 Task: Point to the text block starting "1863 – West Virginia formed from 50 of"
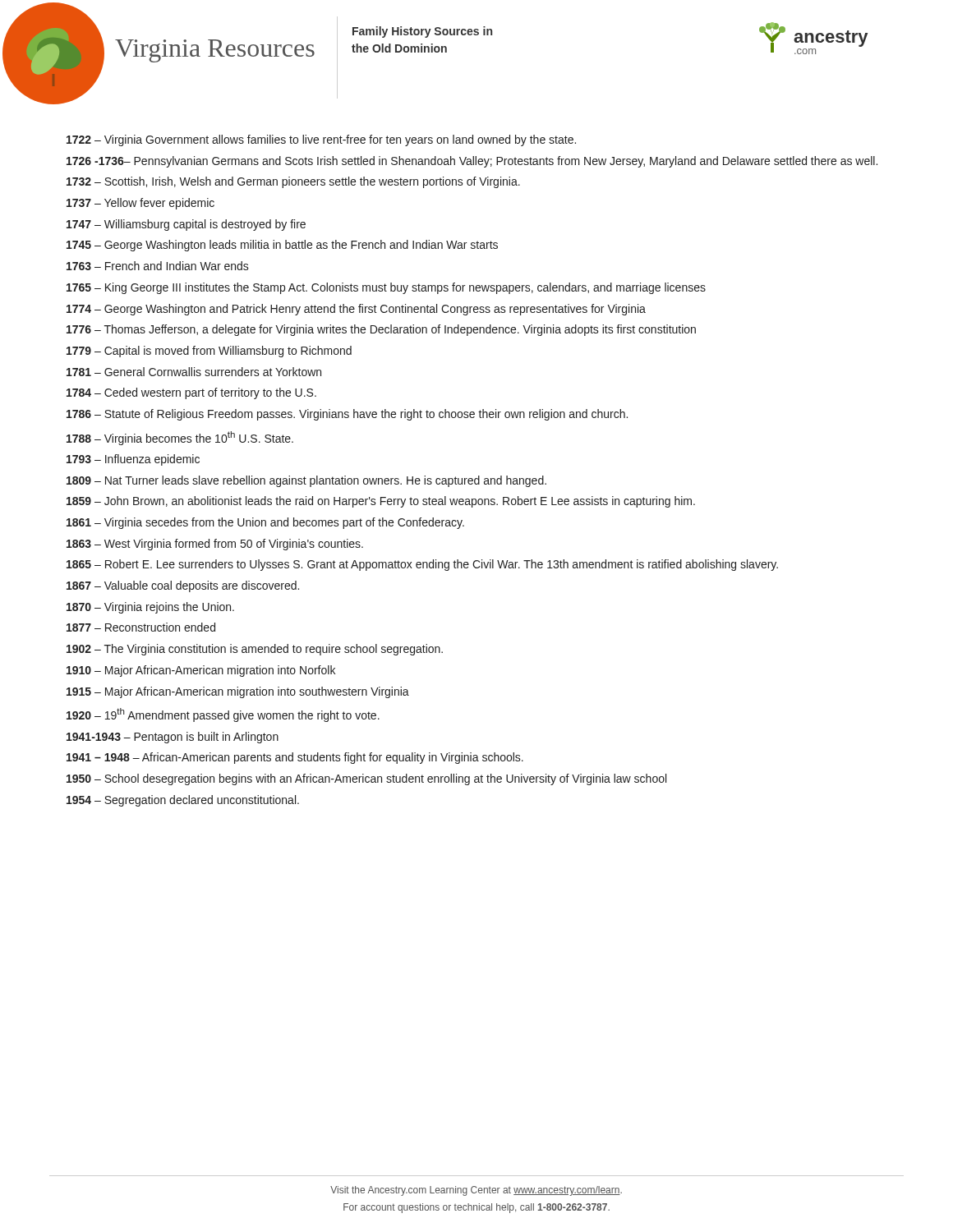coord(215,543)
